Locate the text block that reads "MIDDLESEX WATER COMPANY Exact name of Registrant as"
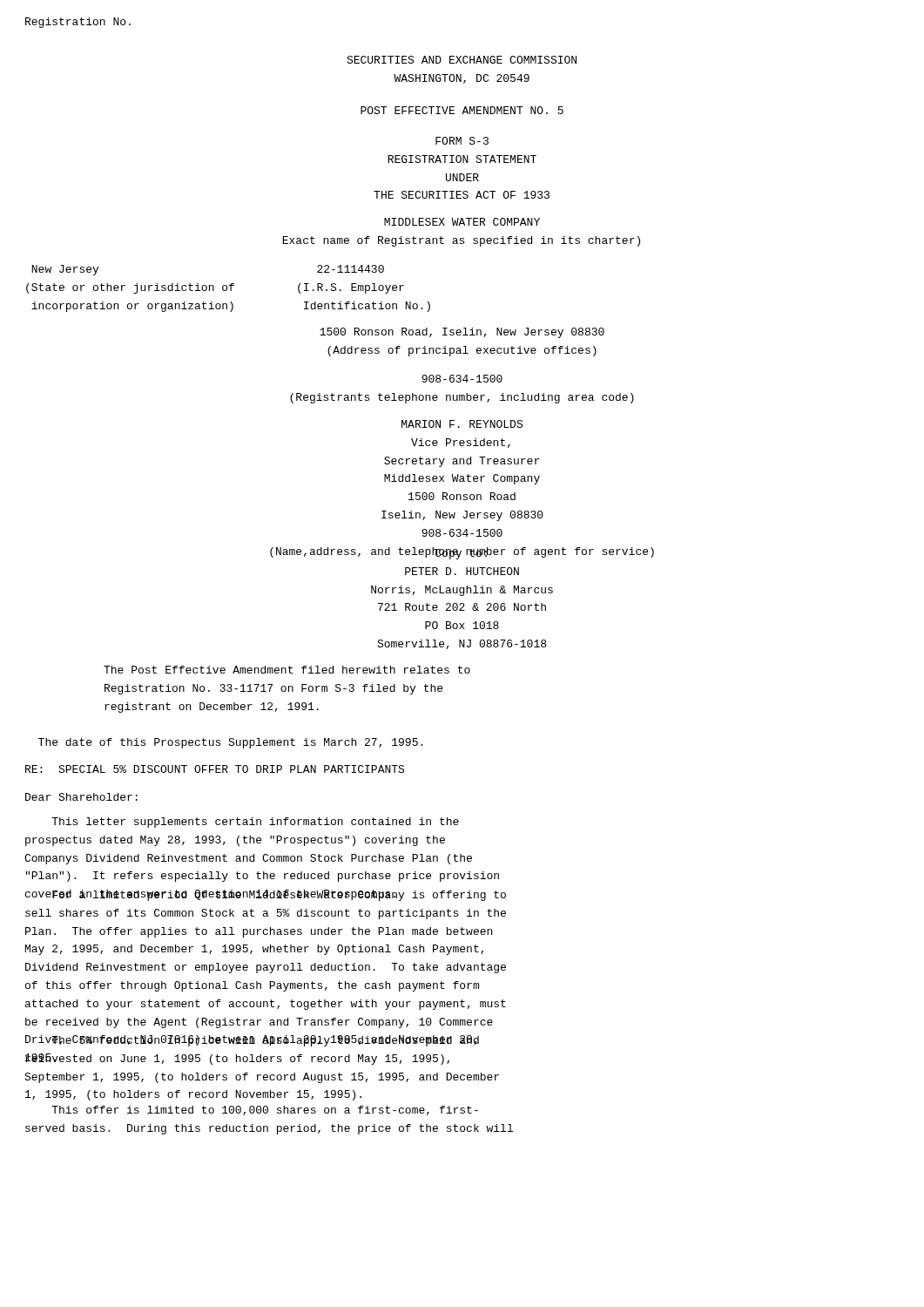Screen dimensions: 1307x924 (x=462, y=232)
